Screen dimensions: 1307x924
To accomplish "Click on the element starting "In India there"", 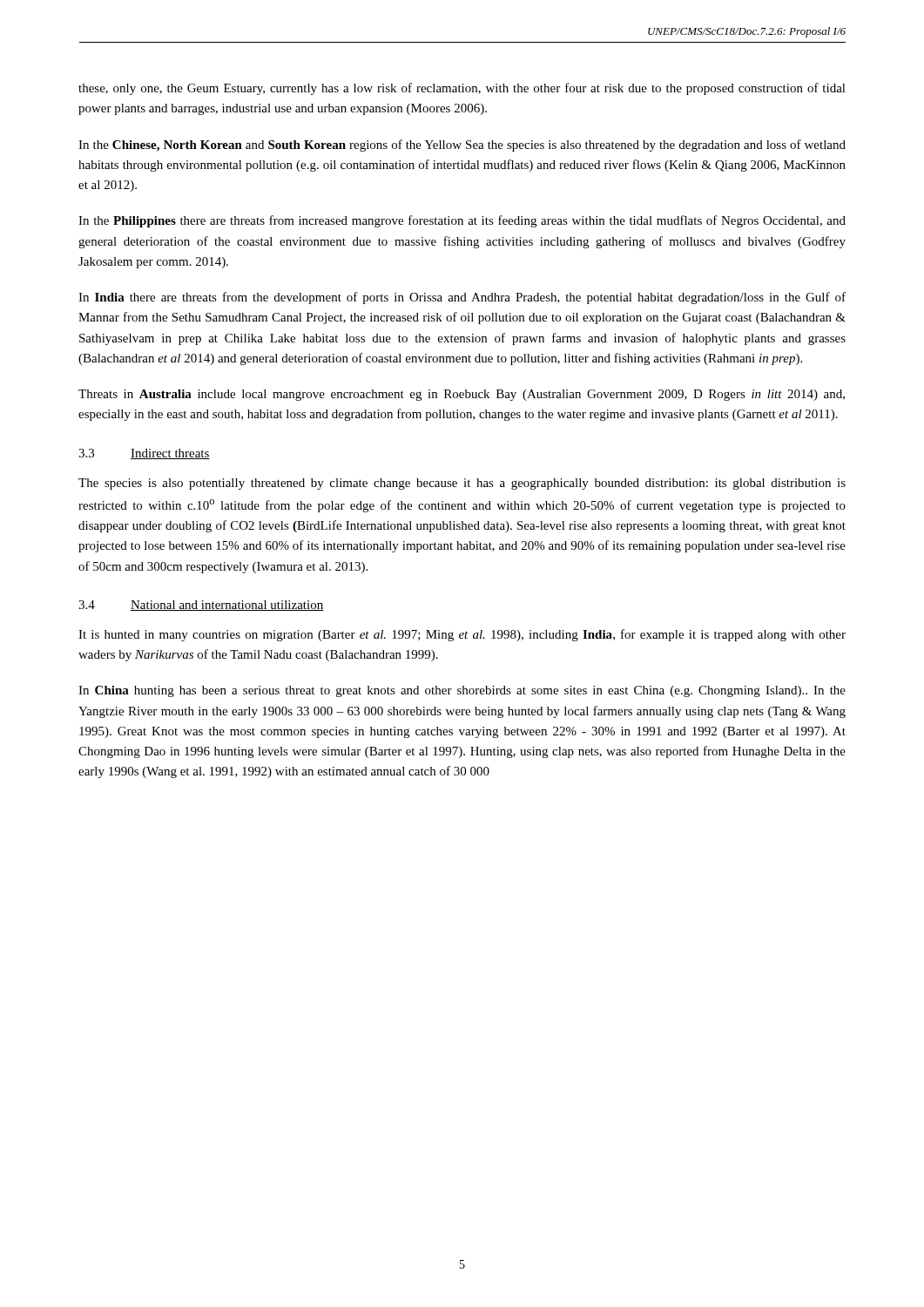I will [462, 328].
